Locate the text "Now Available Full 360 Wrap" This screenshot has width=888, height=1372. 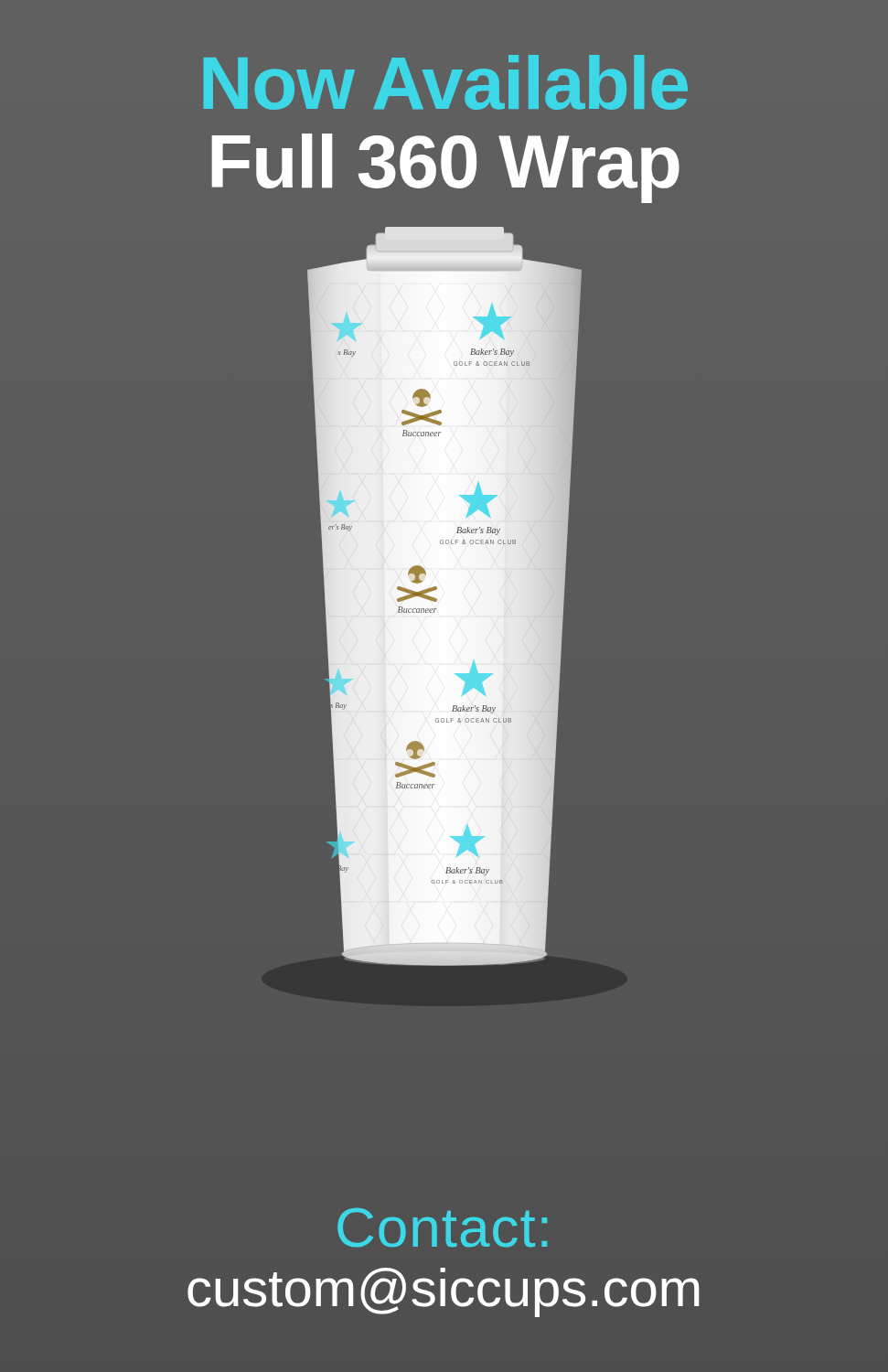point(444,123)
